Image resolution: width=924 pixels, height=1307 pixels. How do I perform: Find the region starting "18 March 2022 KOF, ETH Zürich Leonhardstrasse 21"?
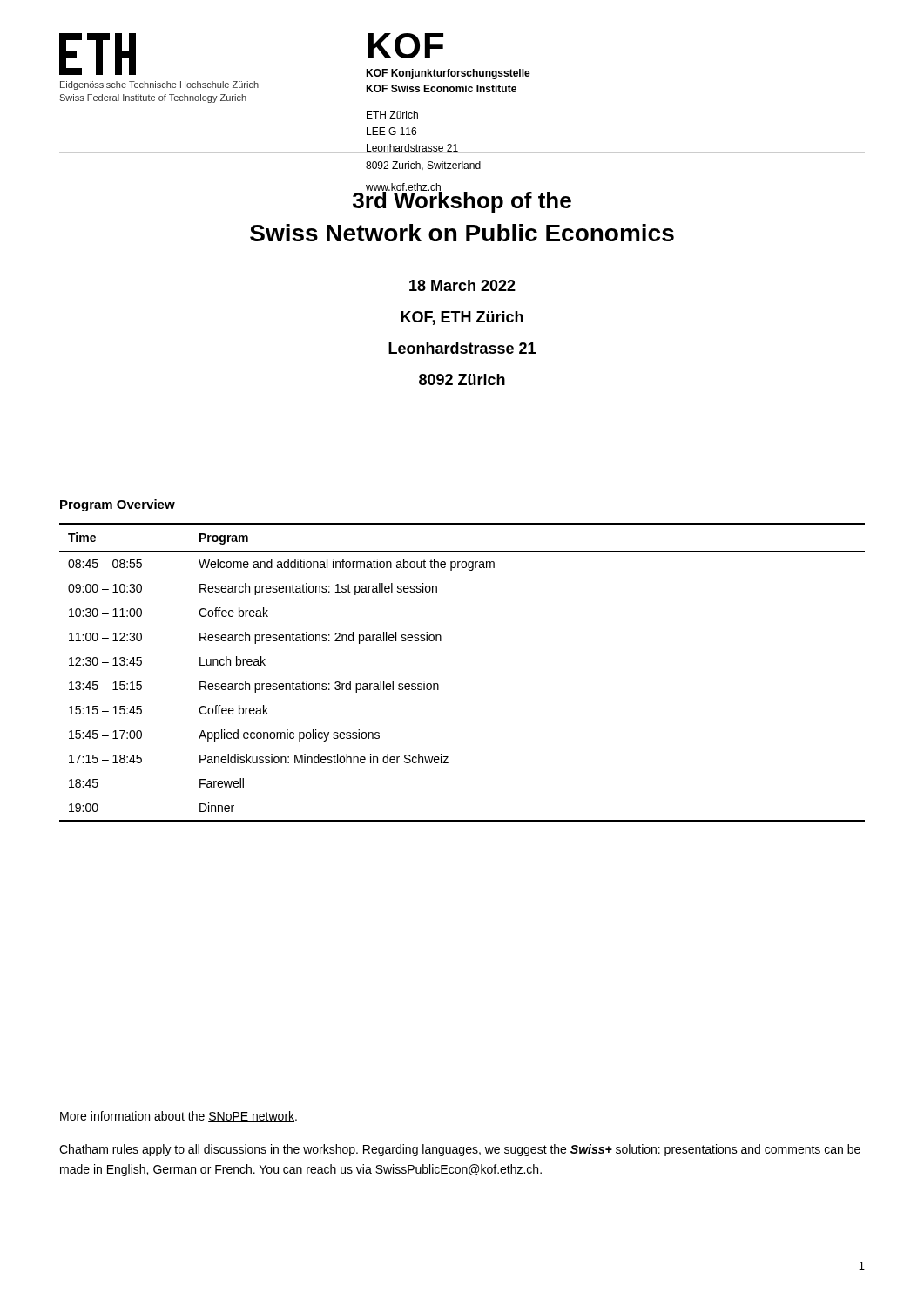pos(462,333)
